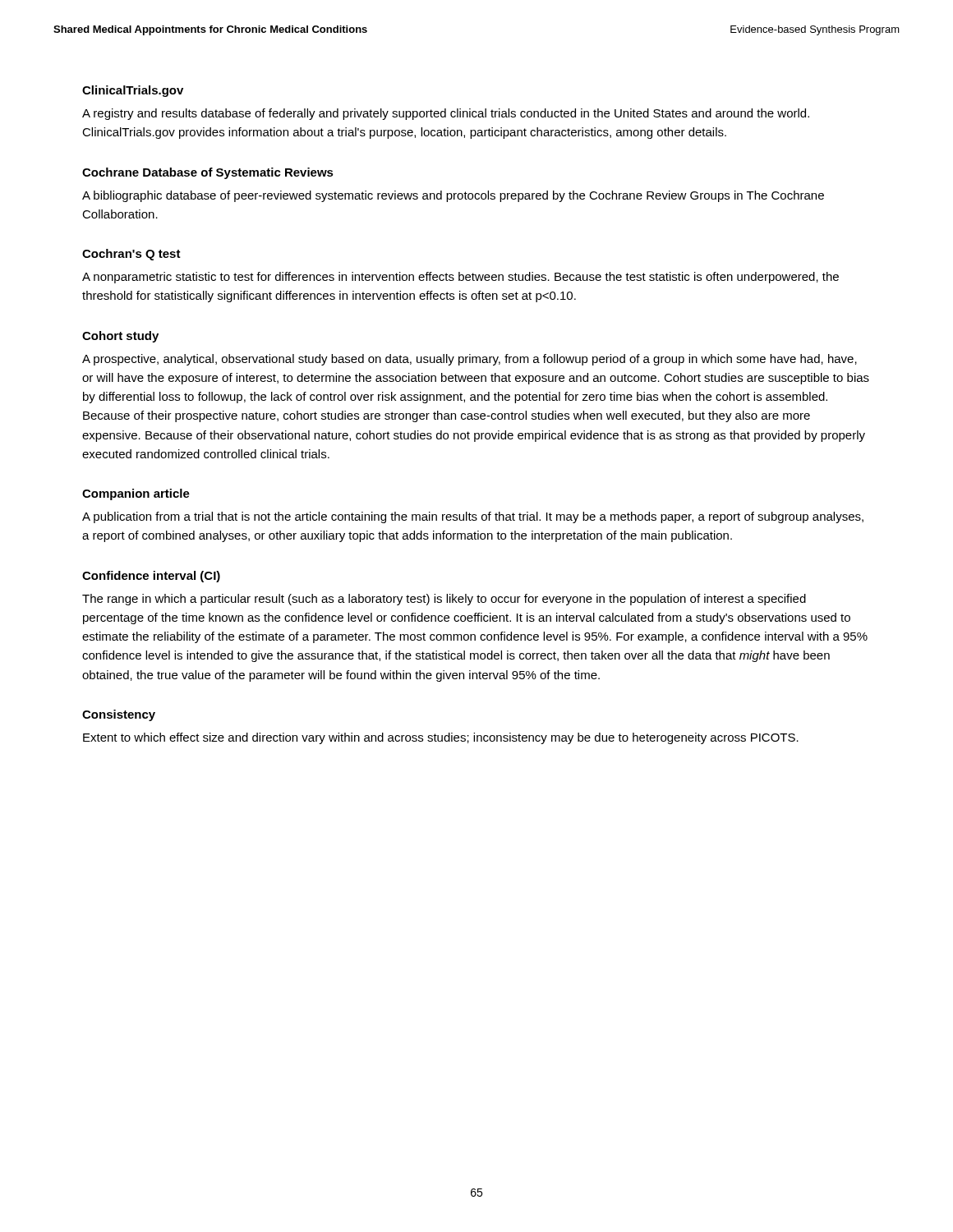Find the text starting "Cohort study"

[121, 335]
